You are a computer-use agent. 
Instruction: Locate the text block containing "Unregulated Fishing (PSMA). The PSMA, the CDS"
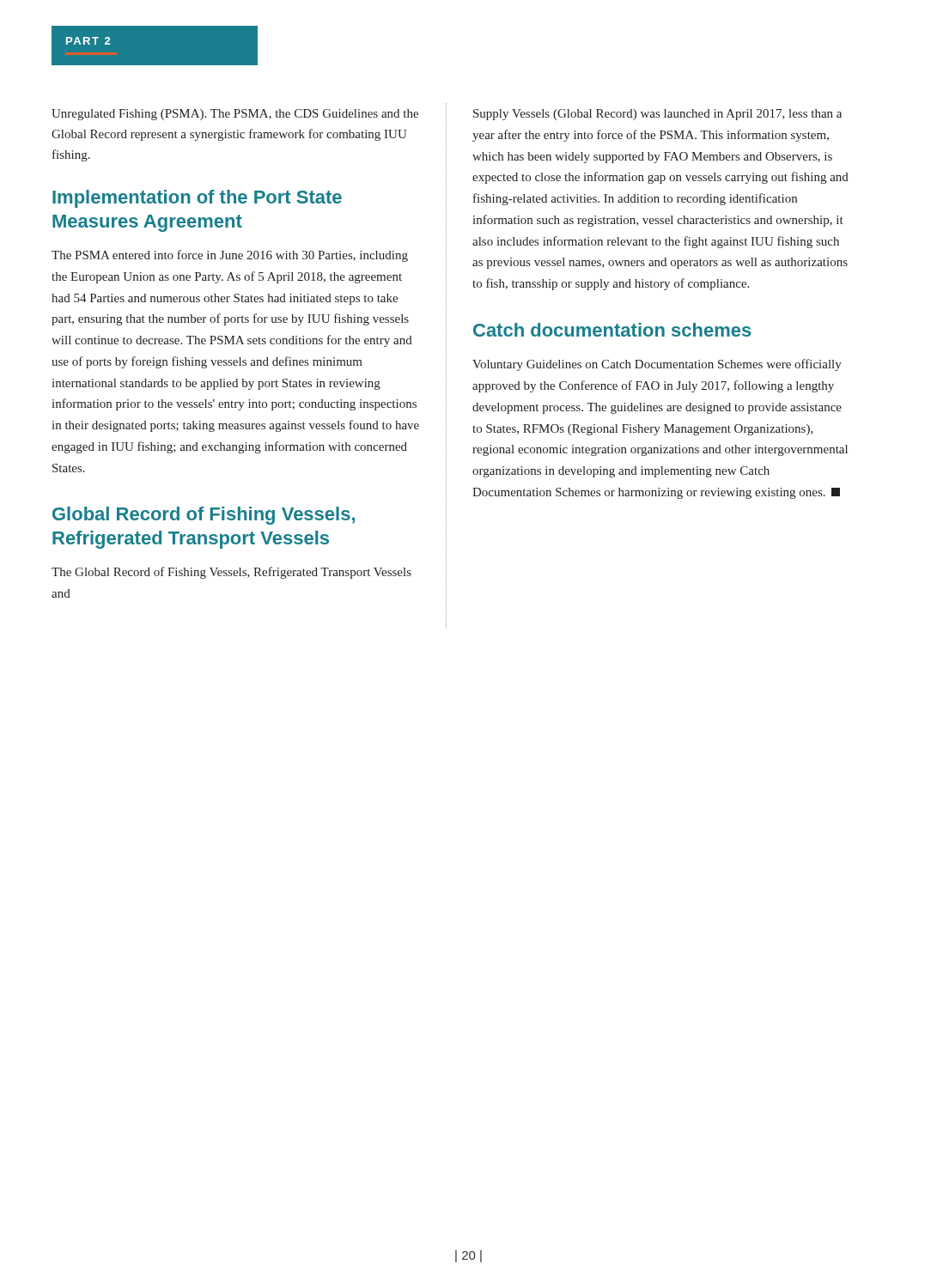235,134
